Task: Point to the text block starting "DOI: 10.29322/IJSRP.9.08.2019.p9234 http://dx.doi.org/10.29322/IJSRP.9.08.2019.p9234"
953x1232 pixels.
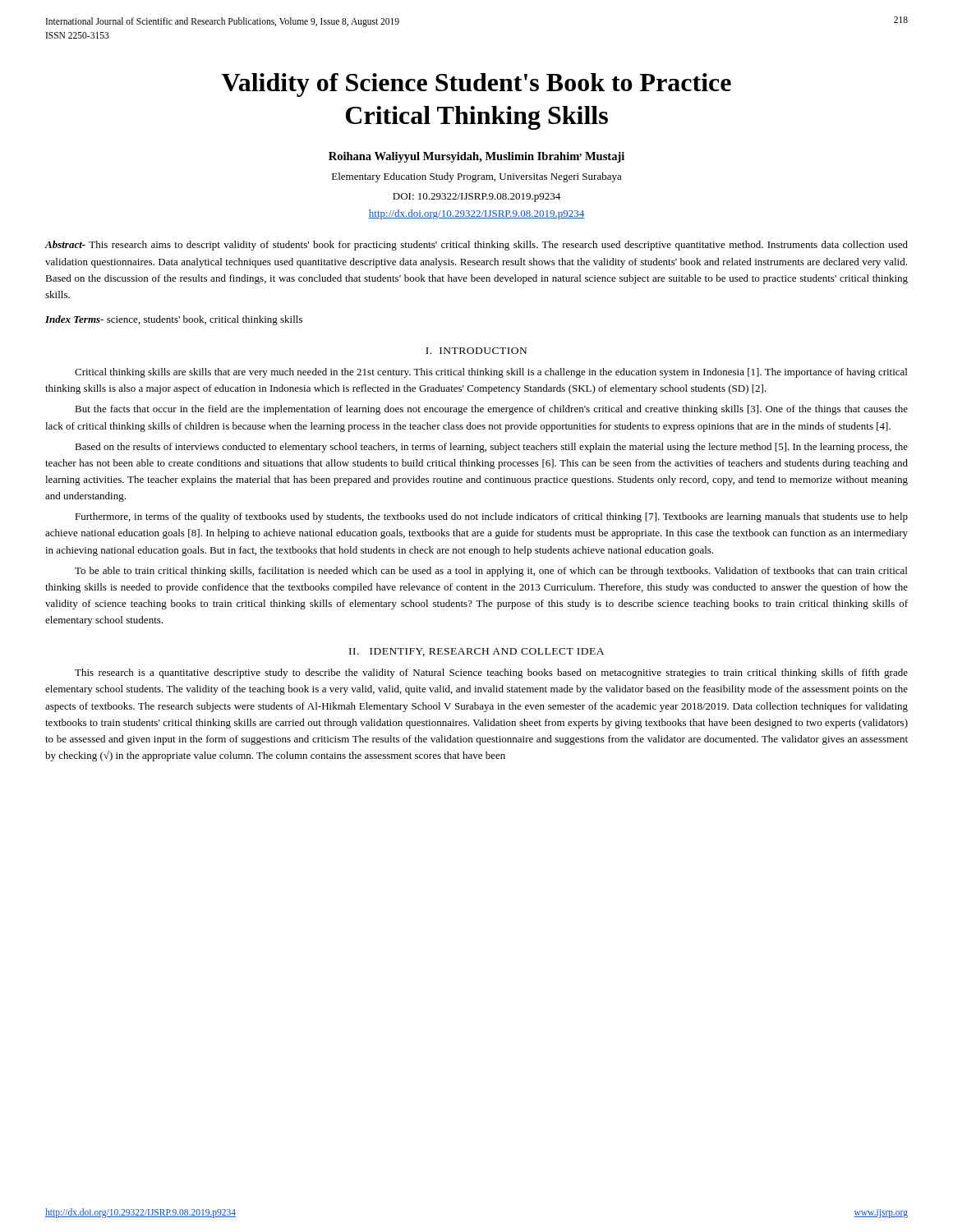Action: coord(476,204)
